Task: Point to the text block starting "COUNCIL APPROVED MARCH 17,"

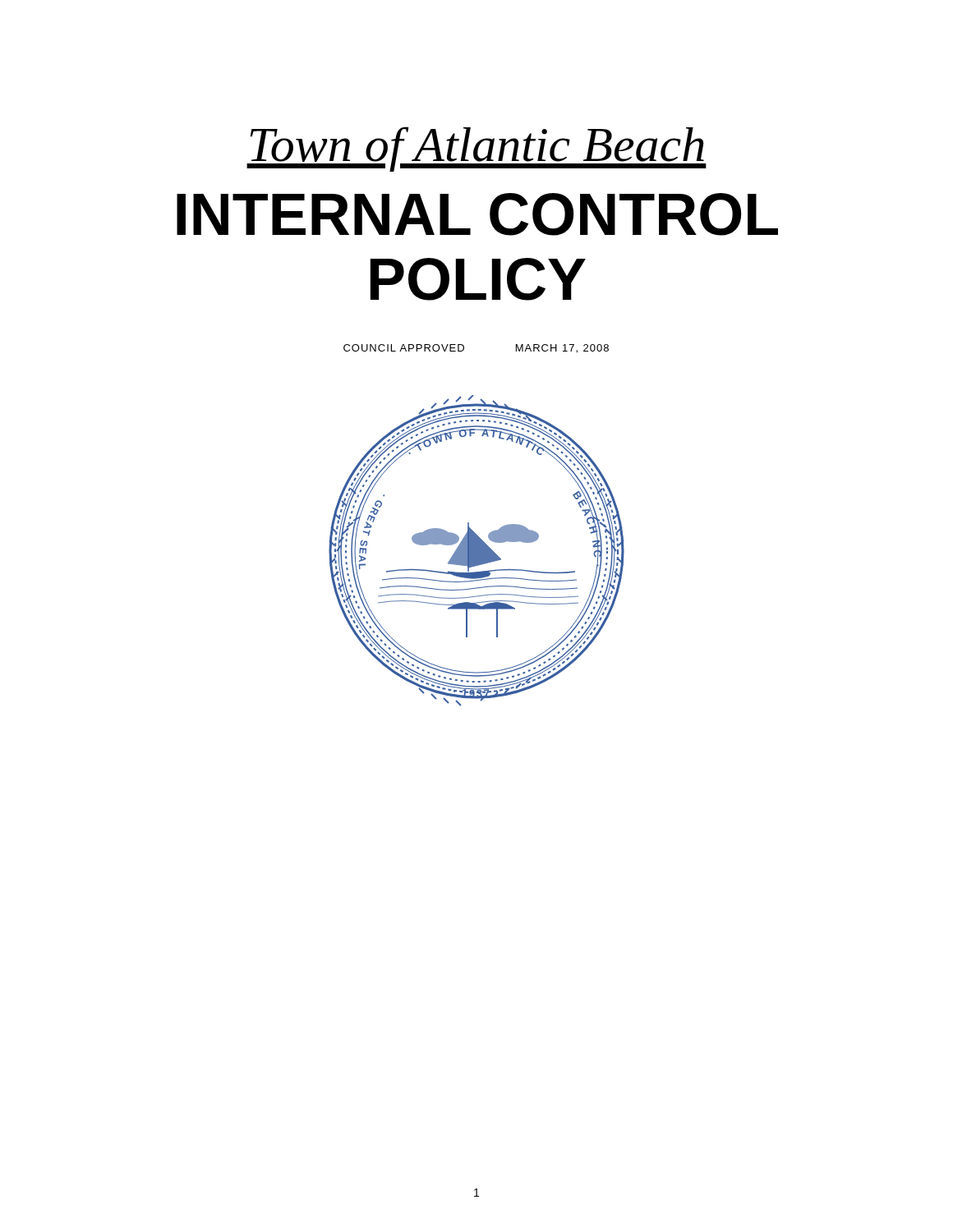Action: click(x=403, y=349)
